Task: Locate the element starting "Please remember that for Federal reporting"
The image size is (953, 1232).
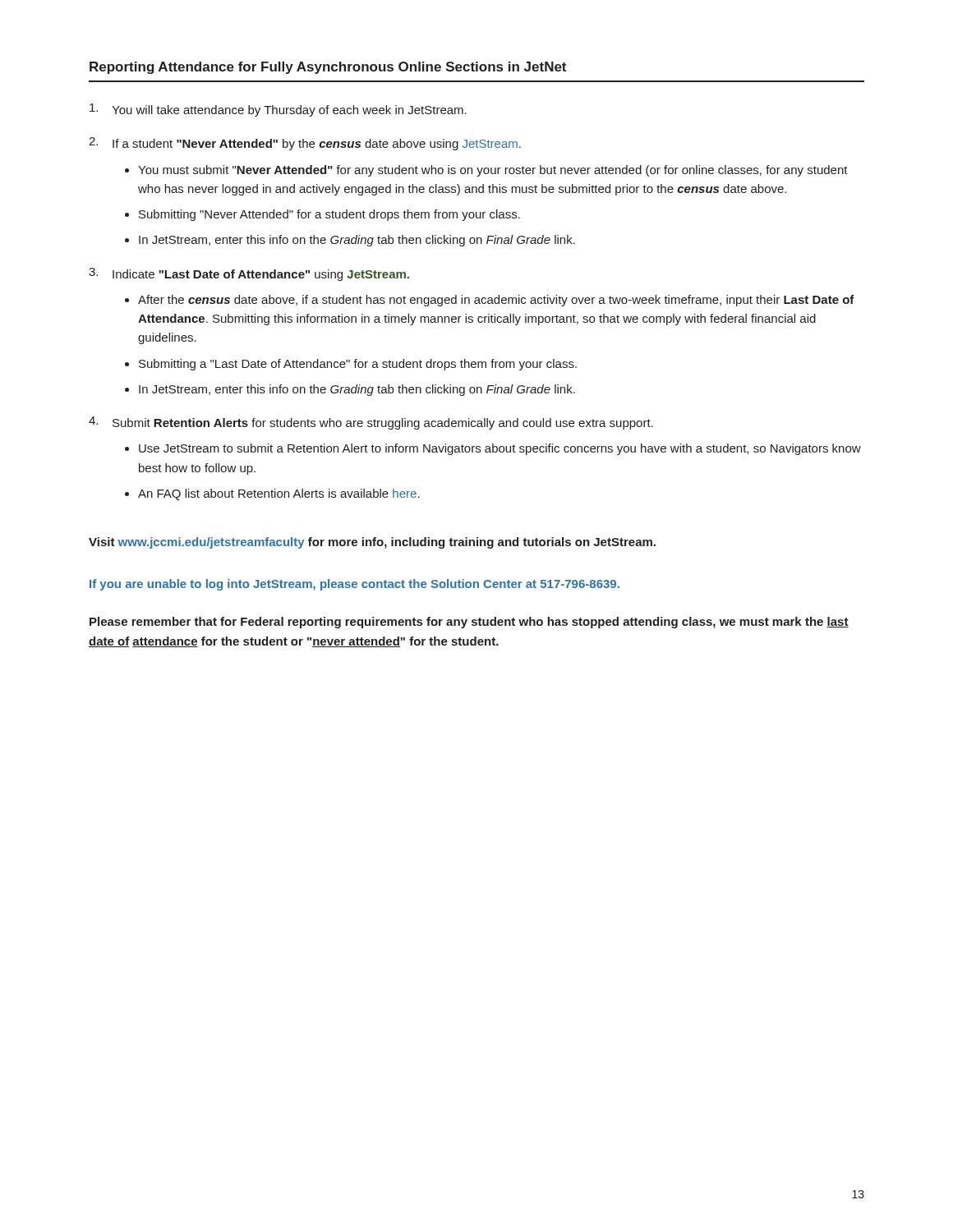Action: tap(468, 631)
